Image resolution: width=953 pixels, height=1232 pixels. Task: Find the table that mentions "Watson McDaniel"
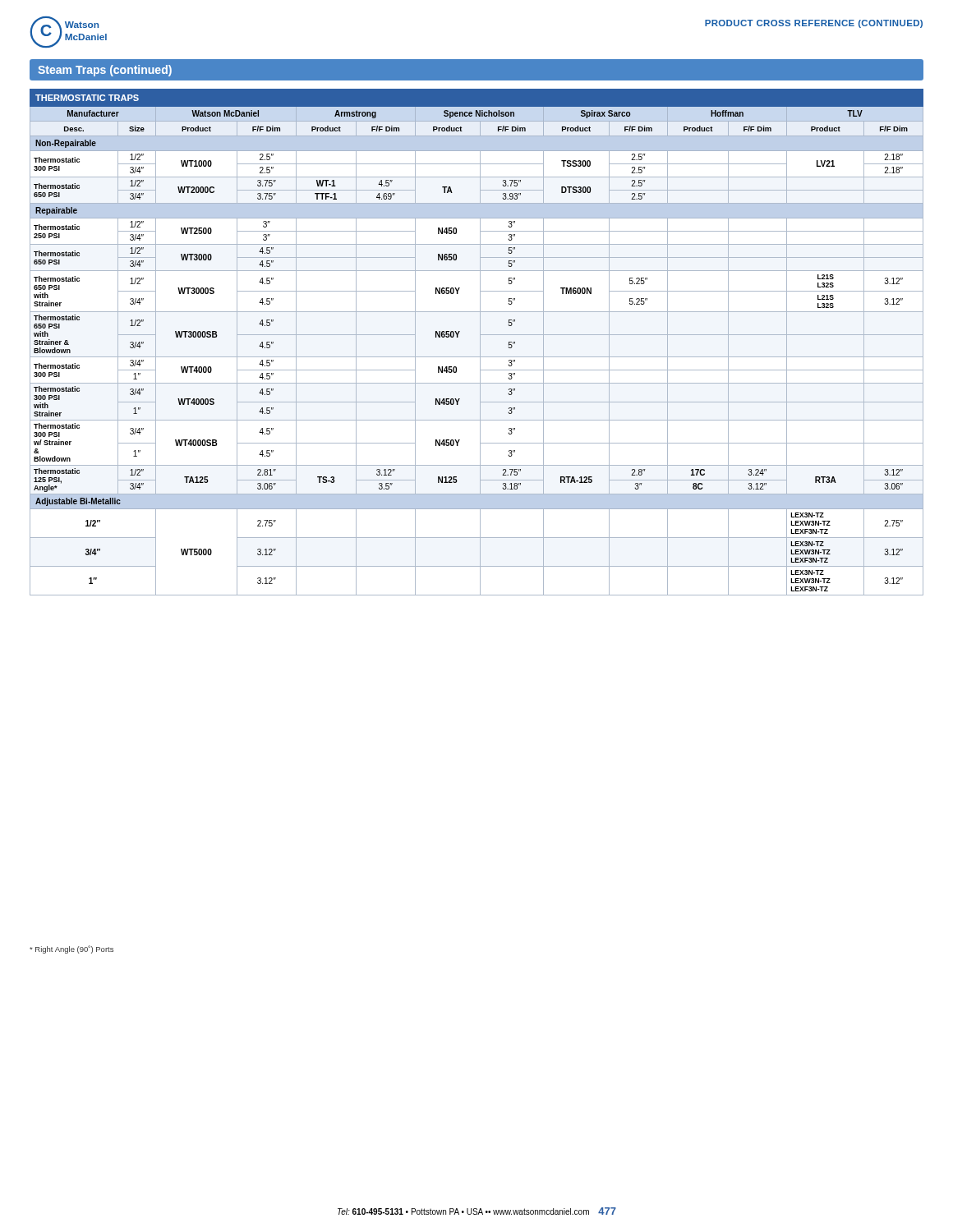click(476, 342)
